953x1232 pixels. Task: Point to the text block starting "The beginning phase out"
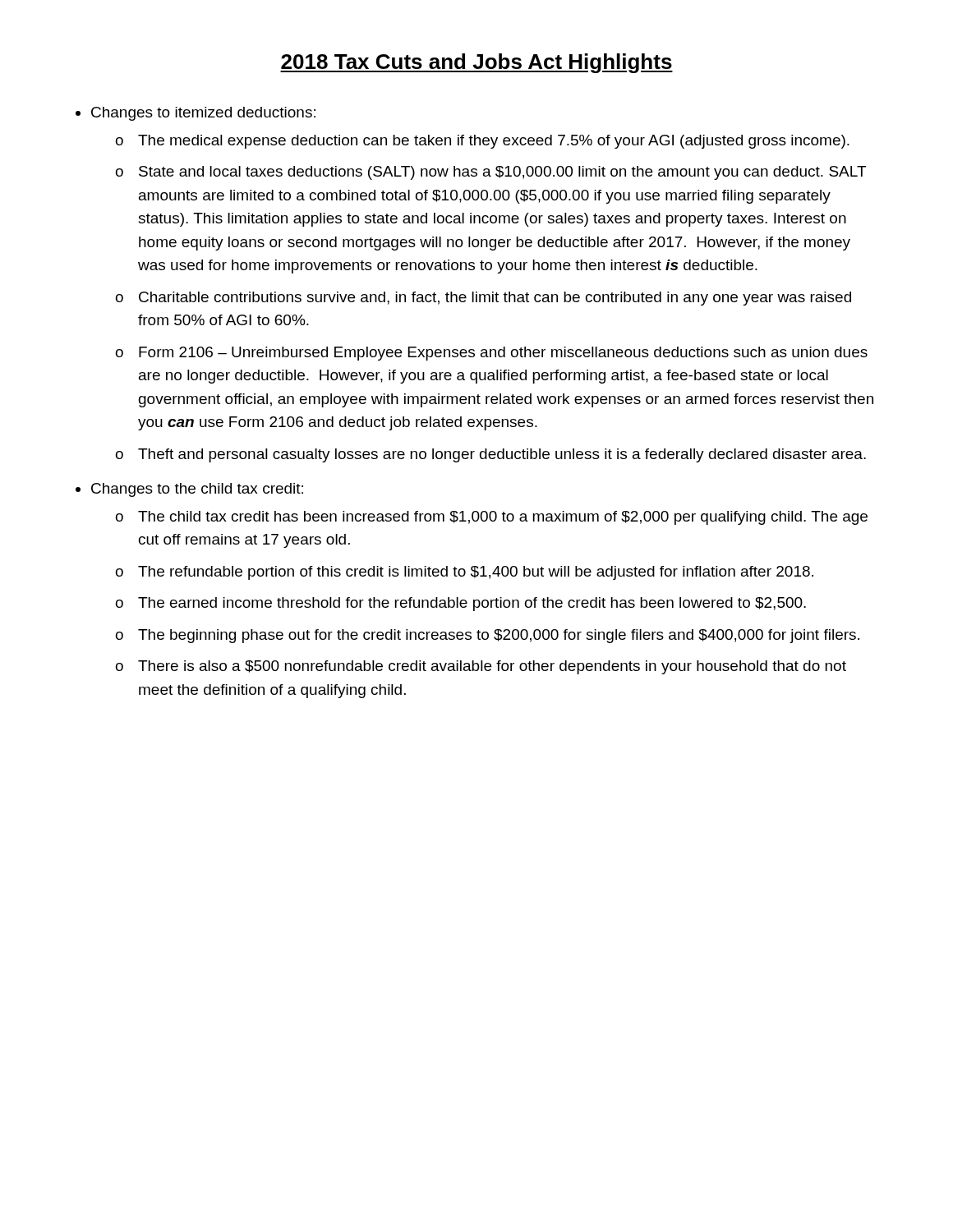pyautogui.click(x=499, y=634)
